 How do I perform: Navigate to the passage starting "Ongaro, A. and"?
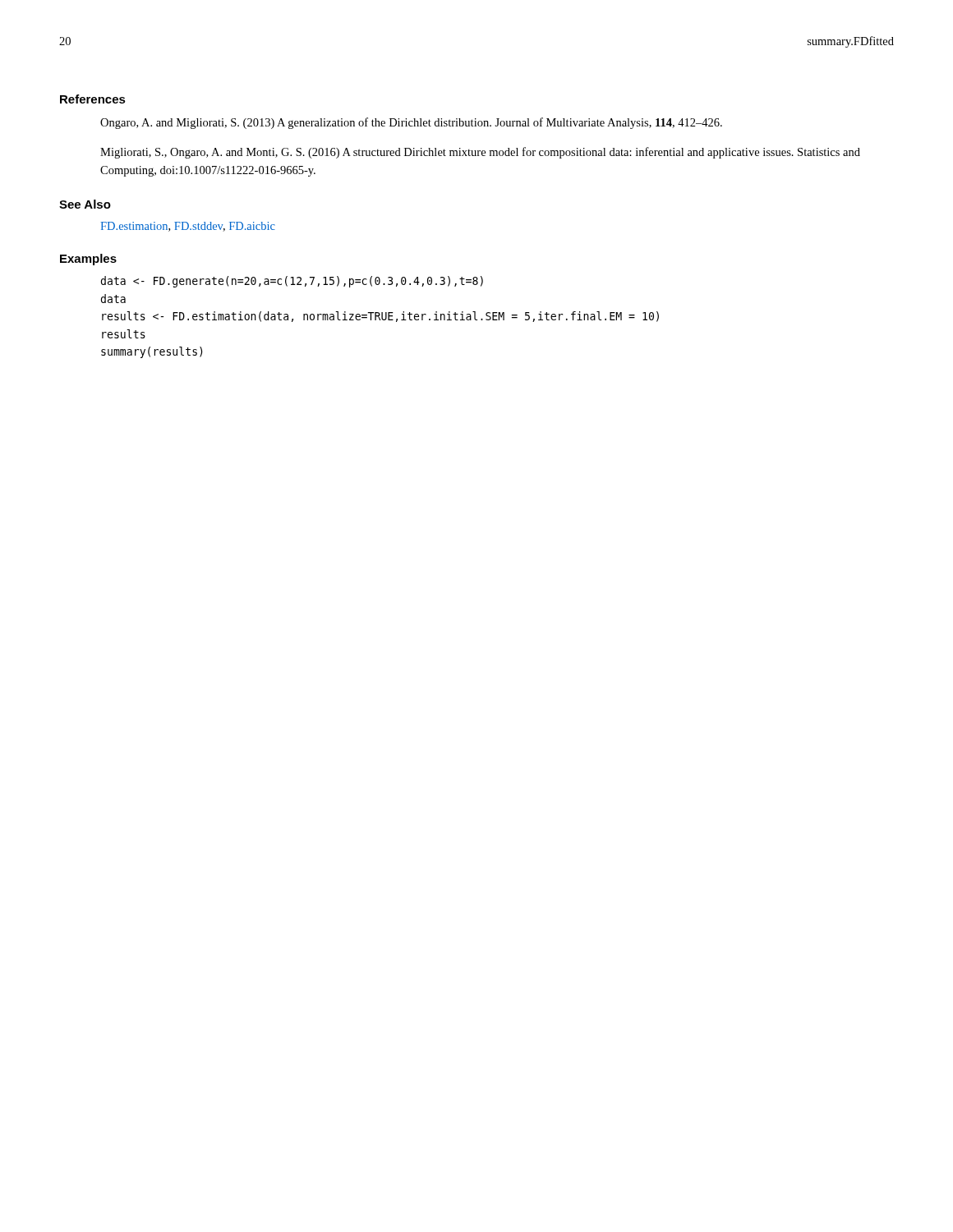pos(411,122)
